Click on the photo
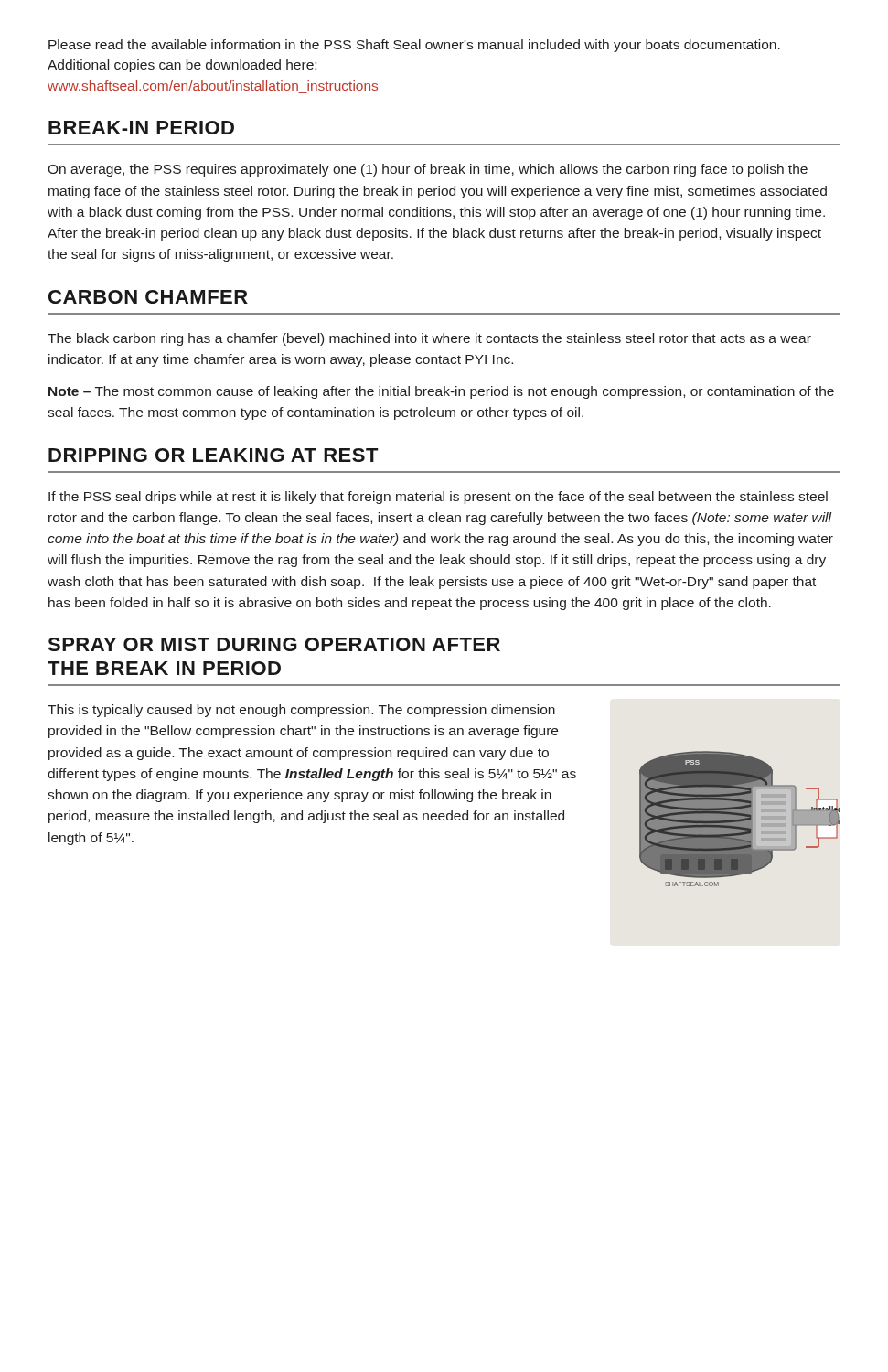888x1372 pixels. point(725,824)
